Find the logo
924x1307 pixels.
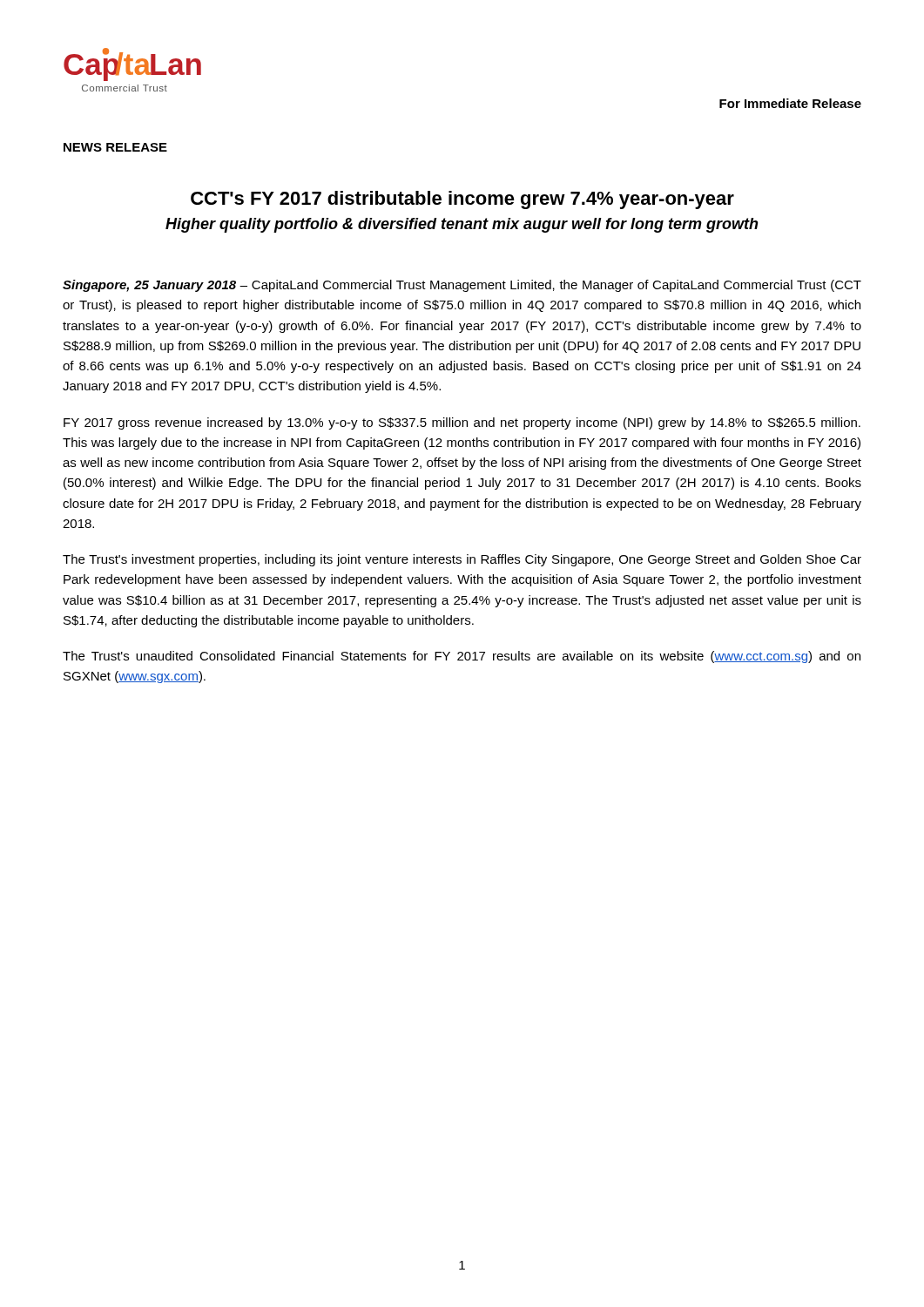coord(132,74)
